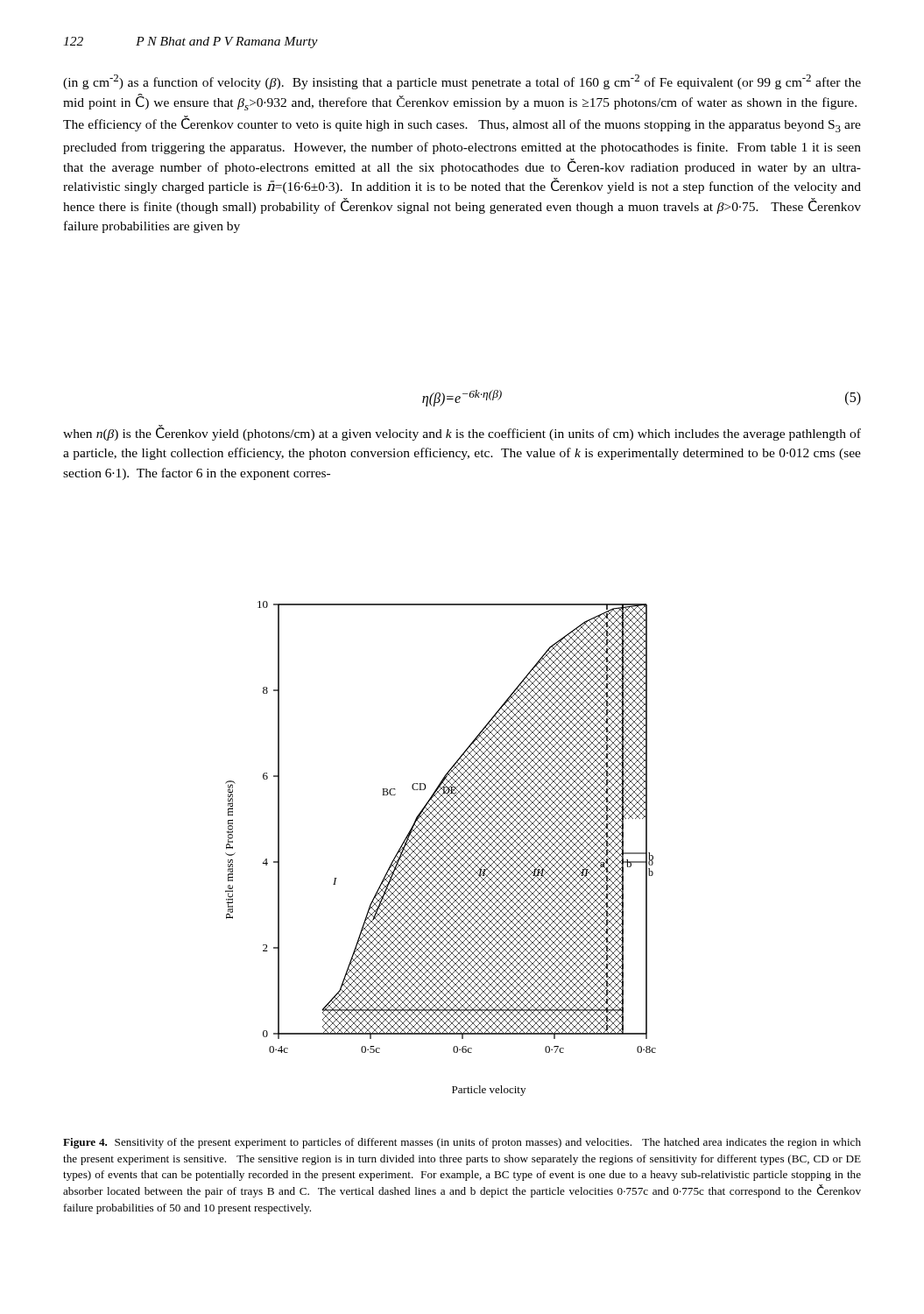
Task: Select the continuous plot
Action: point(462,841)
